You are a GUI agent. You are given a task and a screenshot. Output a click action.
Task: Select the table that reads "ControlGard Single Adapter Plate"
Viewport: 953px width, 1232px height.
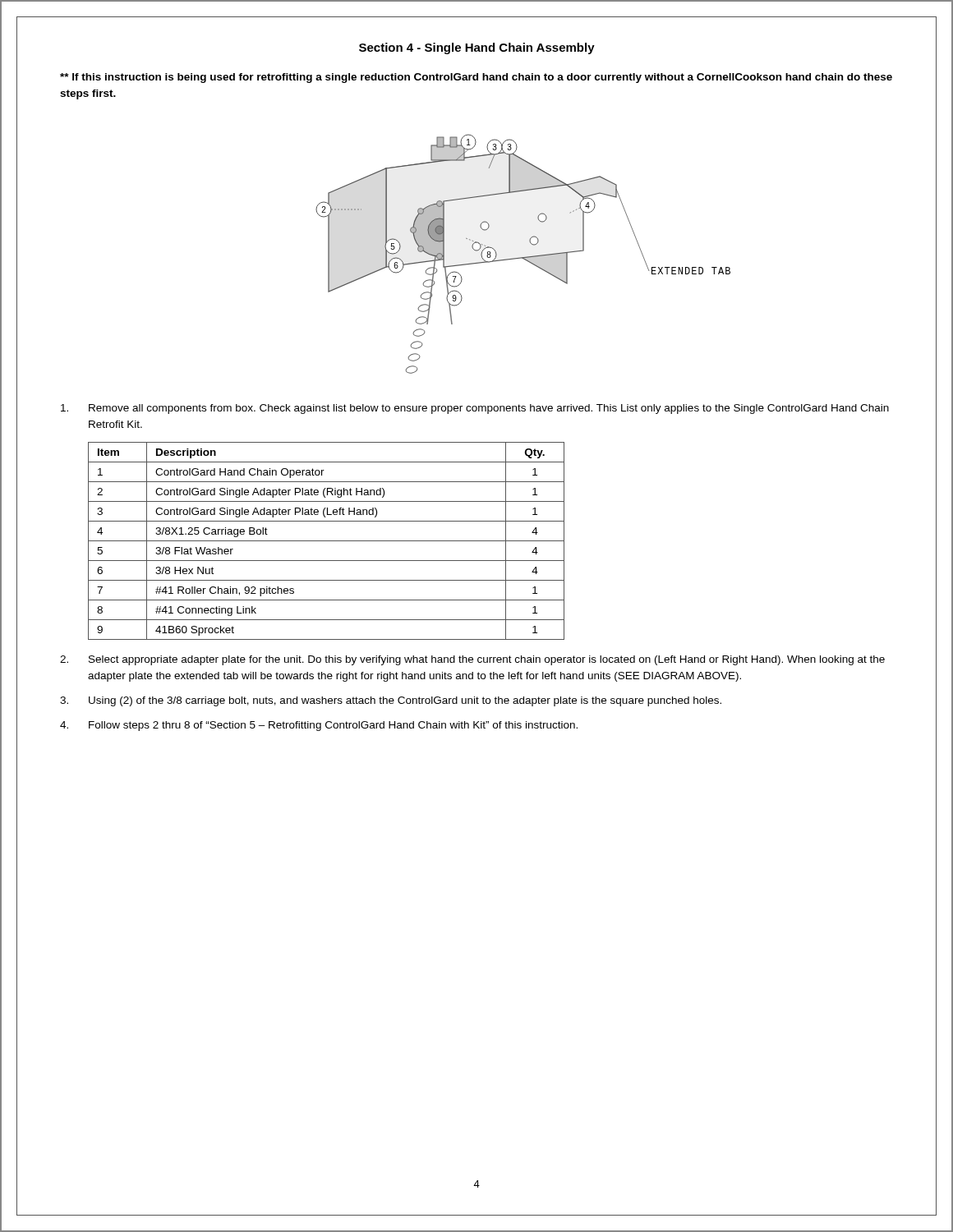[x=490, y=541]
